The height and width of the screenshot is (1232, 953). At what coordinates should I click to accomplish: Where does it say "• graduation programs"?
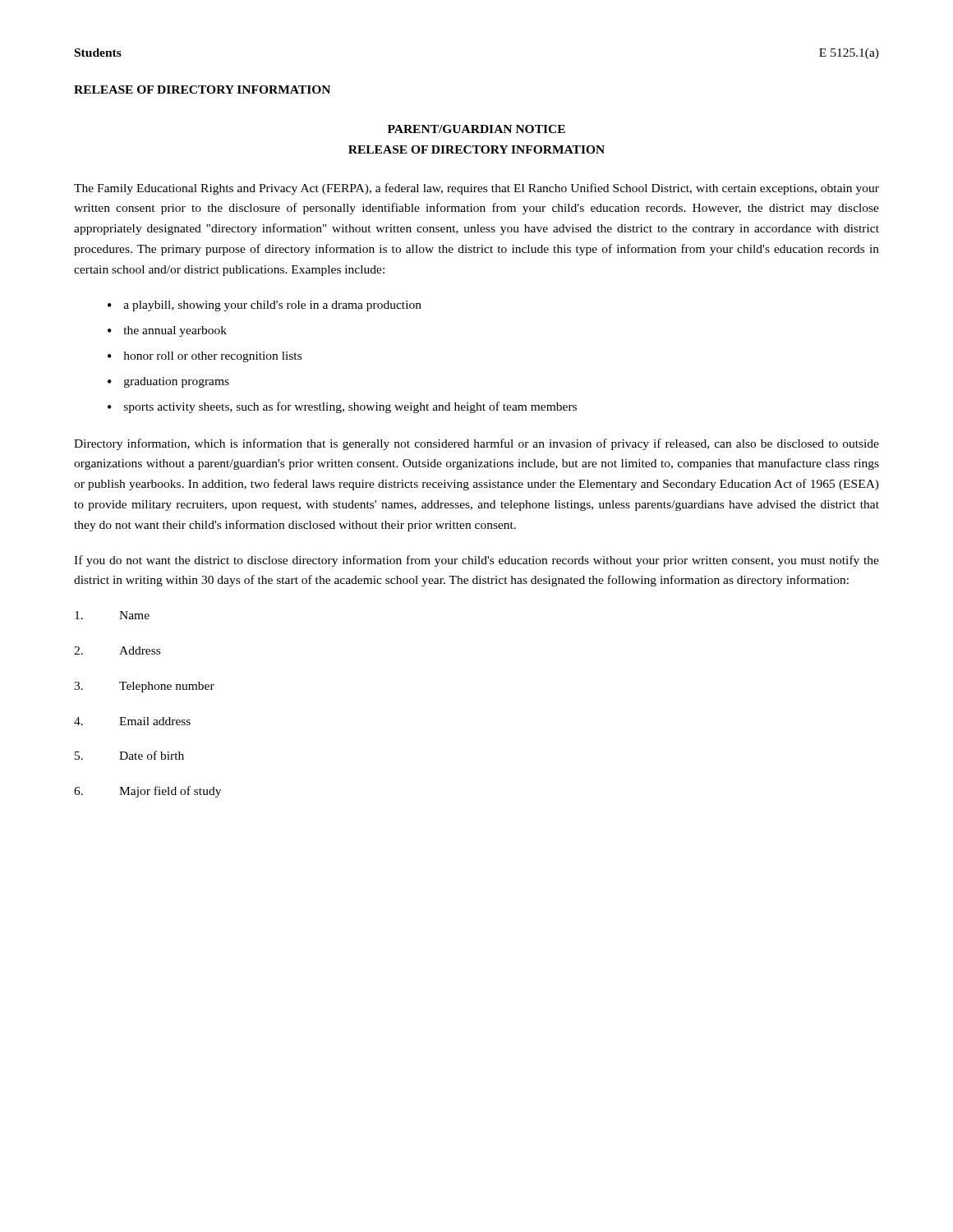pos(168,382)
